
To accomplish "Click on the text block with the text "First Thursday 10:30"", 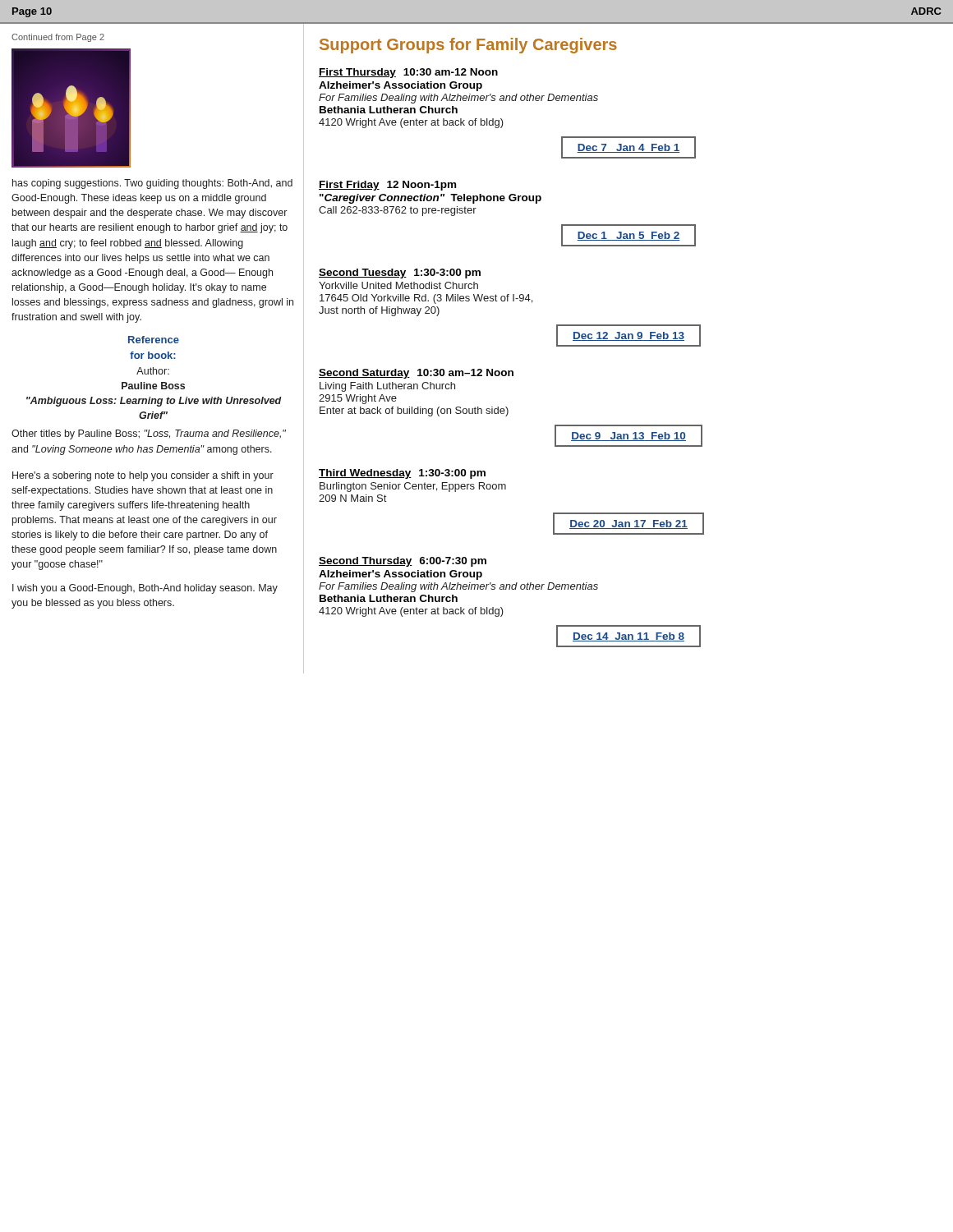I will pos(408,73).
